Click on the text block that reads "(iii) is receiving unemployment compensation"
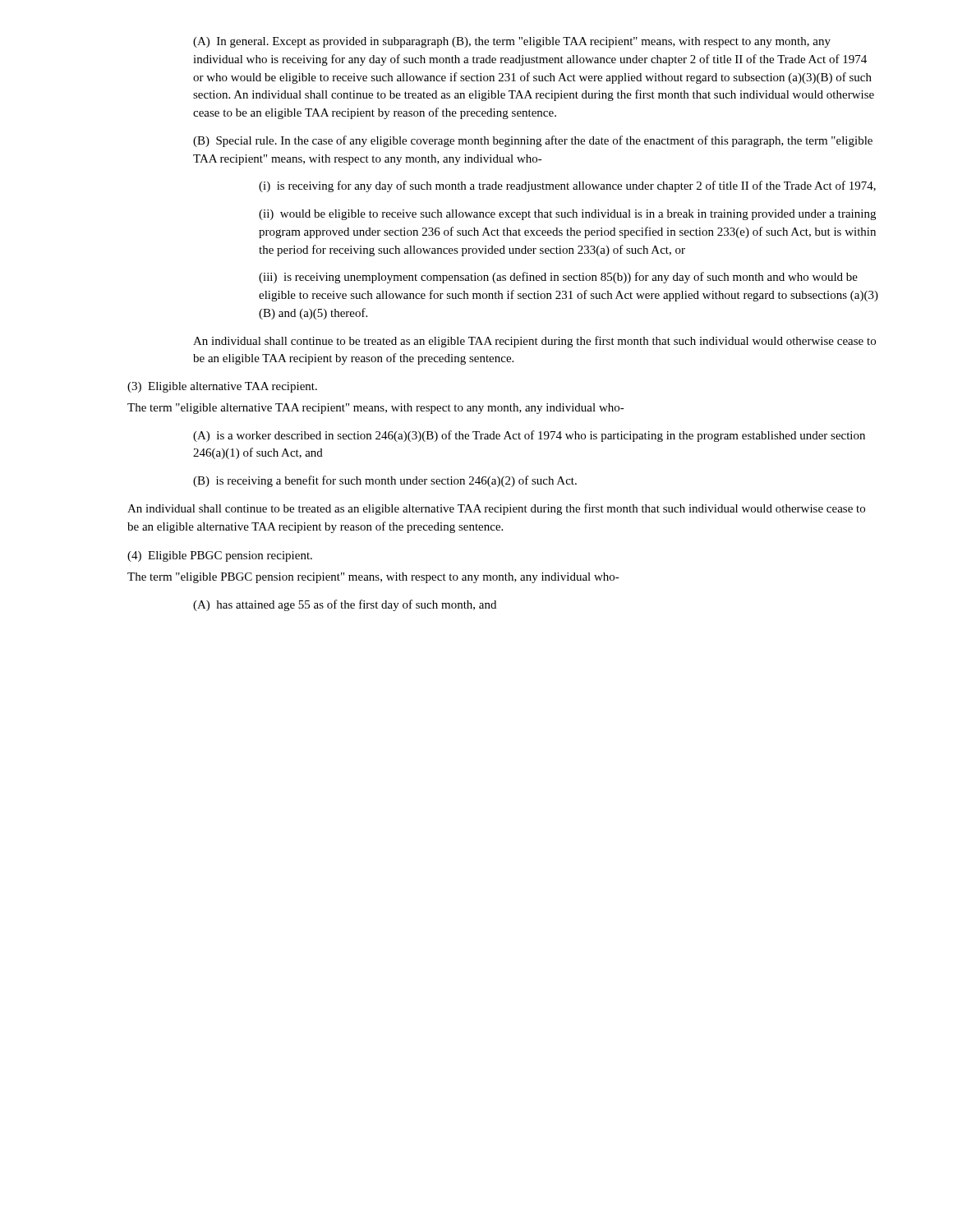Screen dimensions: 1232x953 [569, 295]
